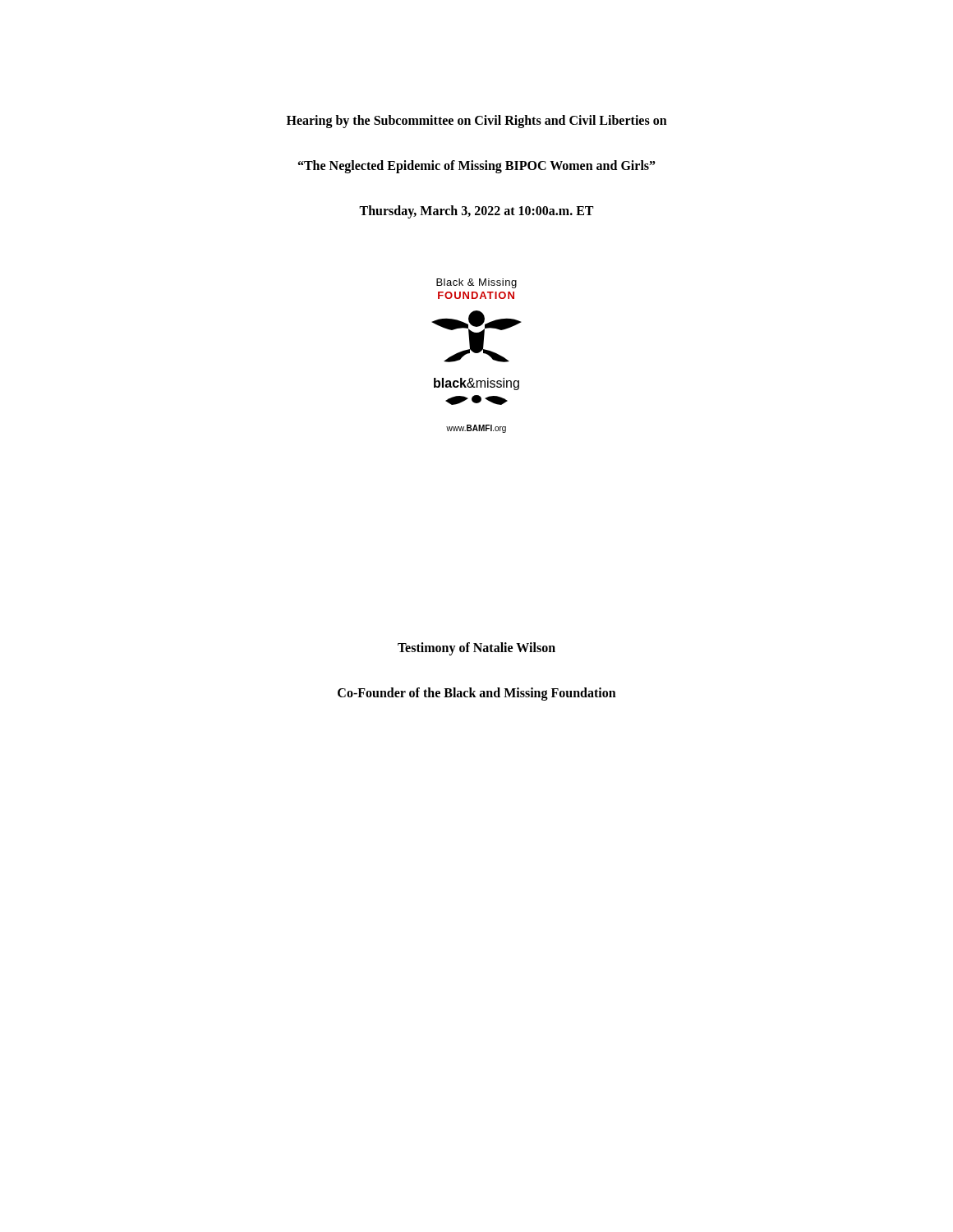Find the logo
The image size is (953, 1232).
click(476, 365)
